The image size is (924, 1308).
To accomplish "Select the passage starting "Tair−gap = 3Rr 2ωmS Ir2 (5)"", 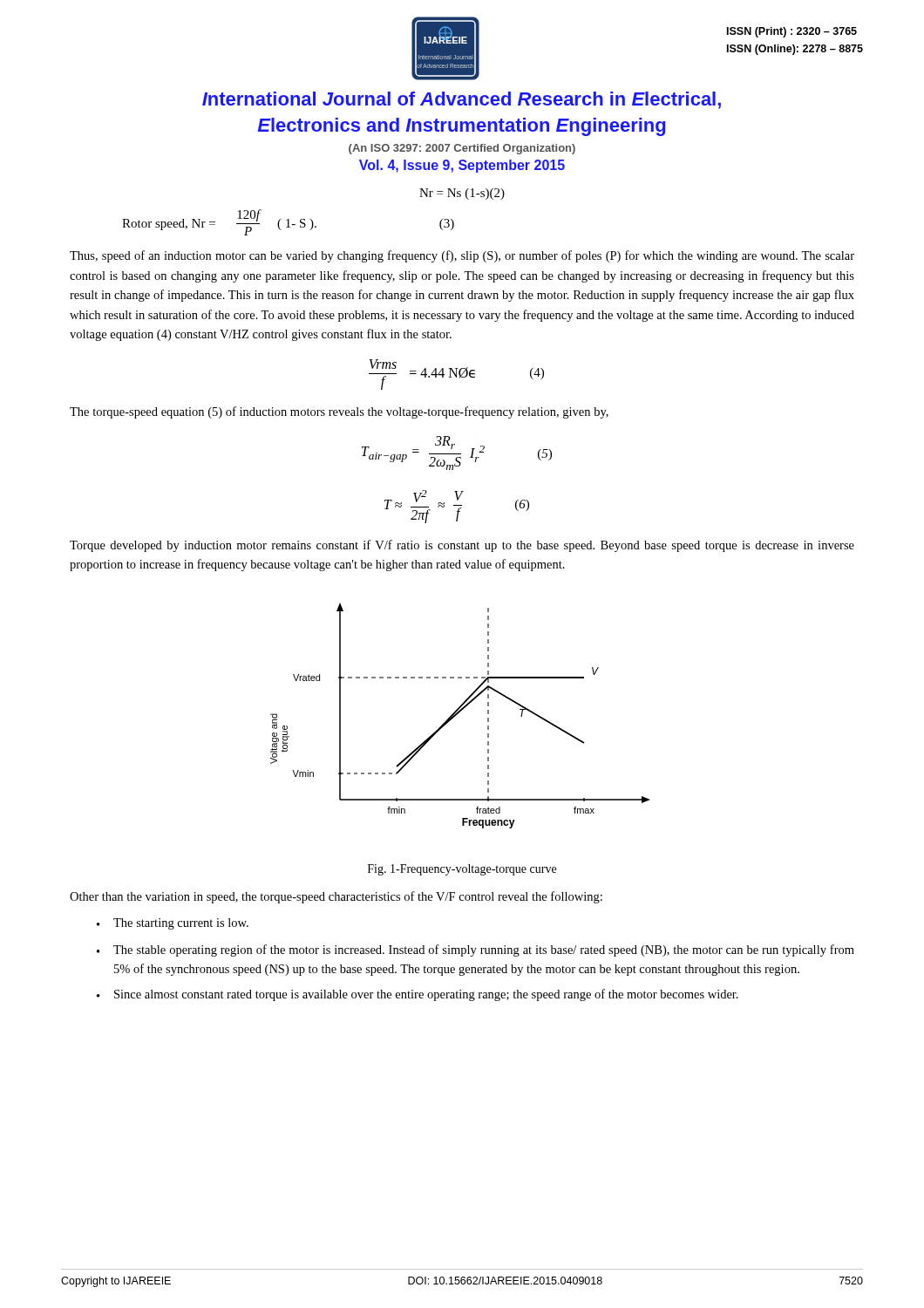I will [x=462, y=454].
